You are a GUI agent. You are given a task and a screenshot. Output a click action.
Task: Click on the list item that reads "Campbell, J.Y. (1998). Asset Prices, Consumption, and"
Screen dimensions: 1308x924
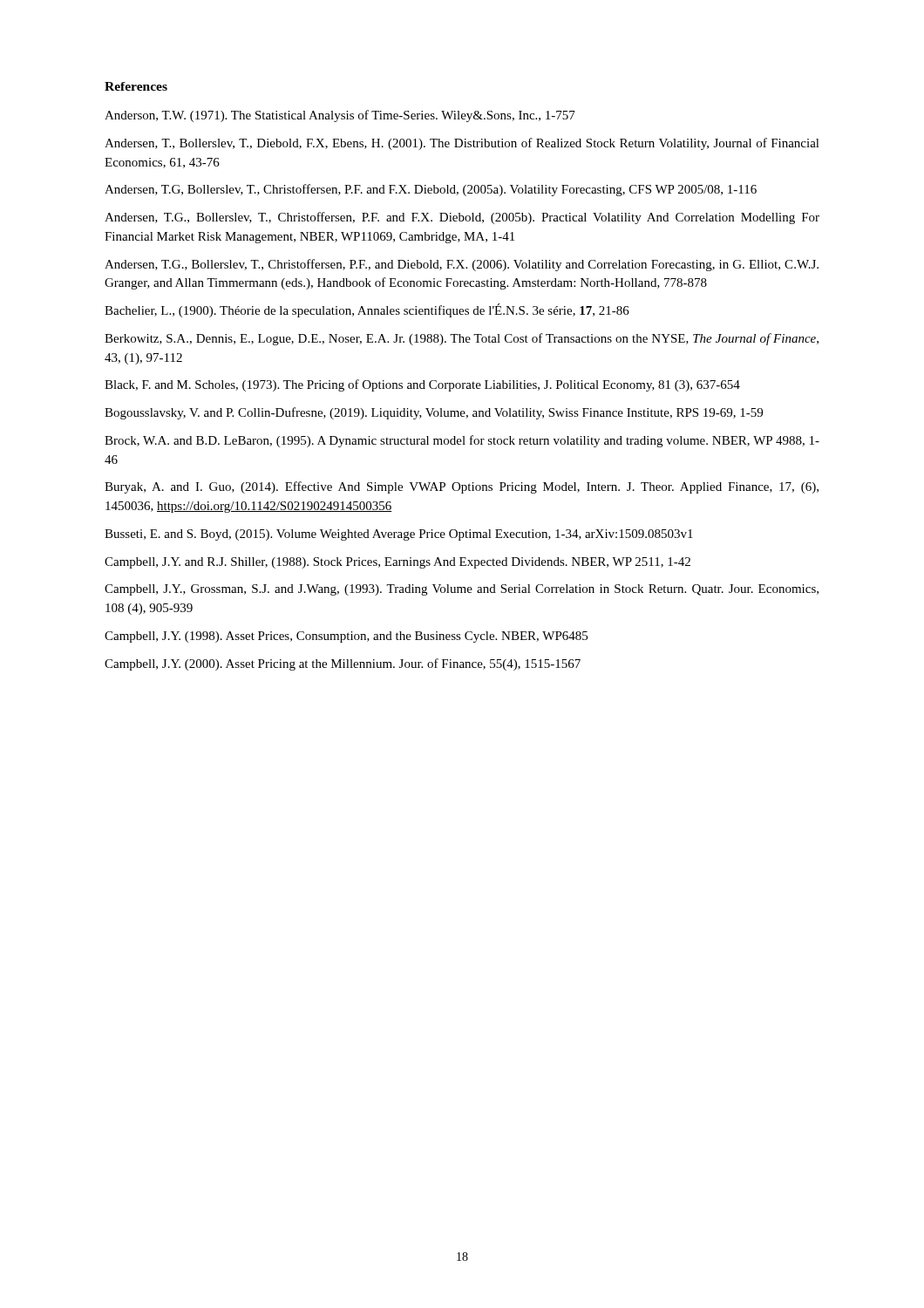click(346, 635)
